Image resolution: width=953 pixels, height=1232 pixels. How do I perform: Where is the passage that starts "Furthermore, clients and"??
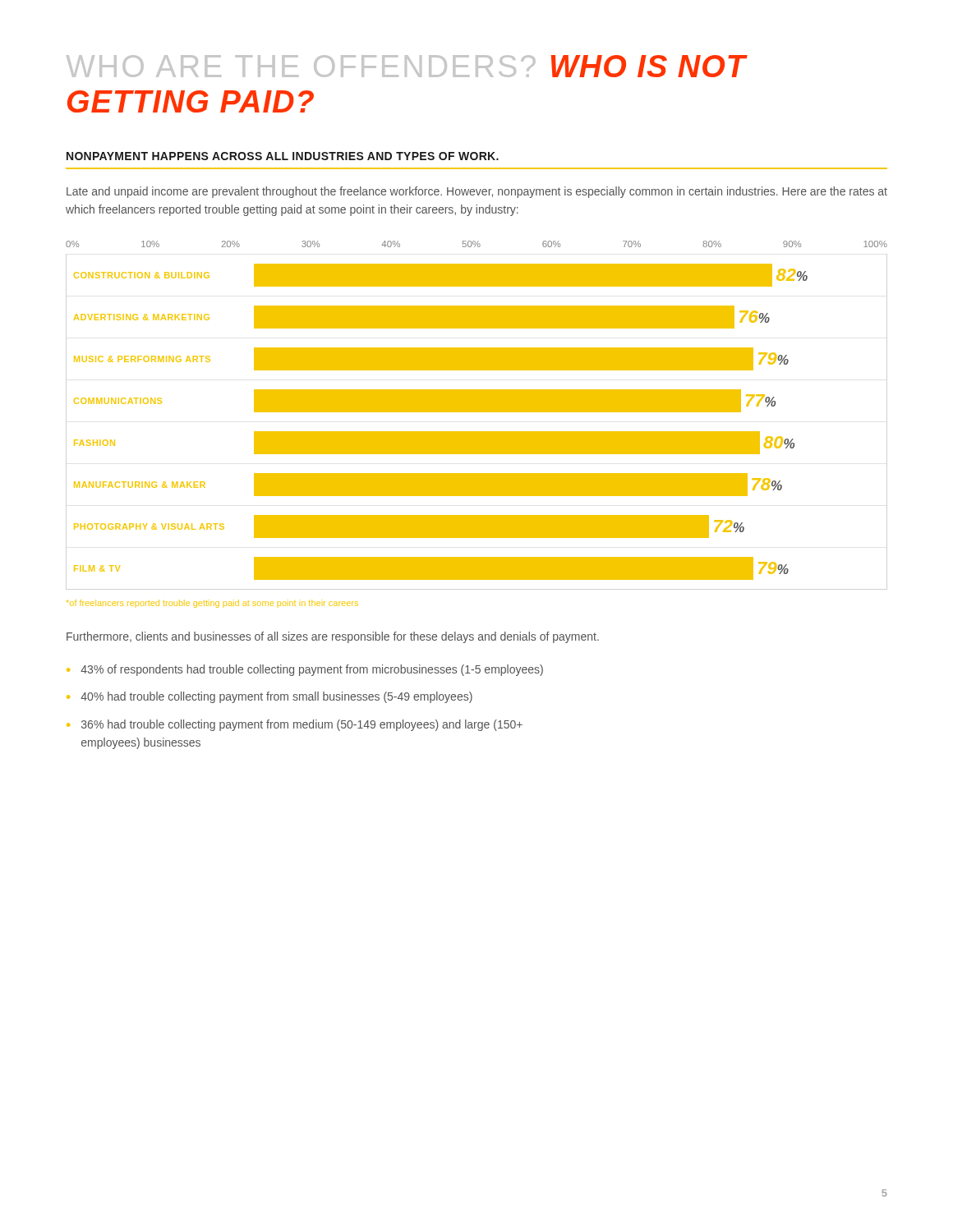point(333,636)
